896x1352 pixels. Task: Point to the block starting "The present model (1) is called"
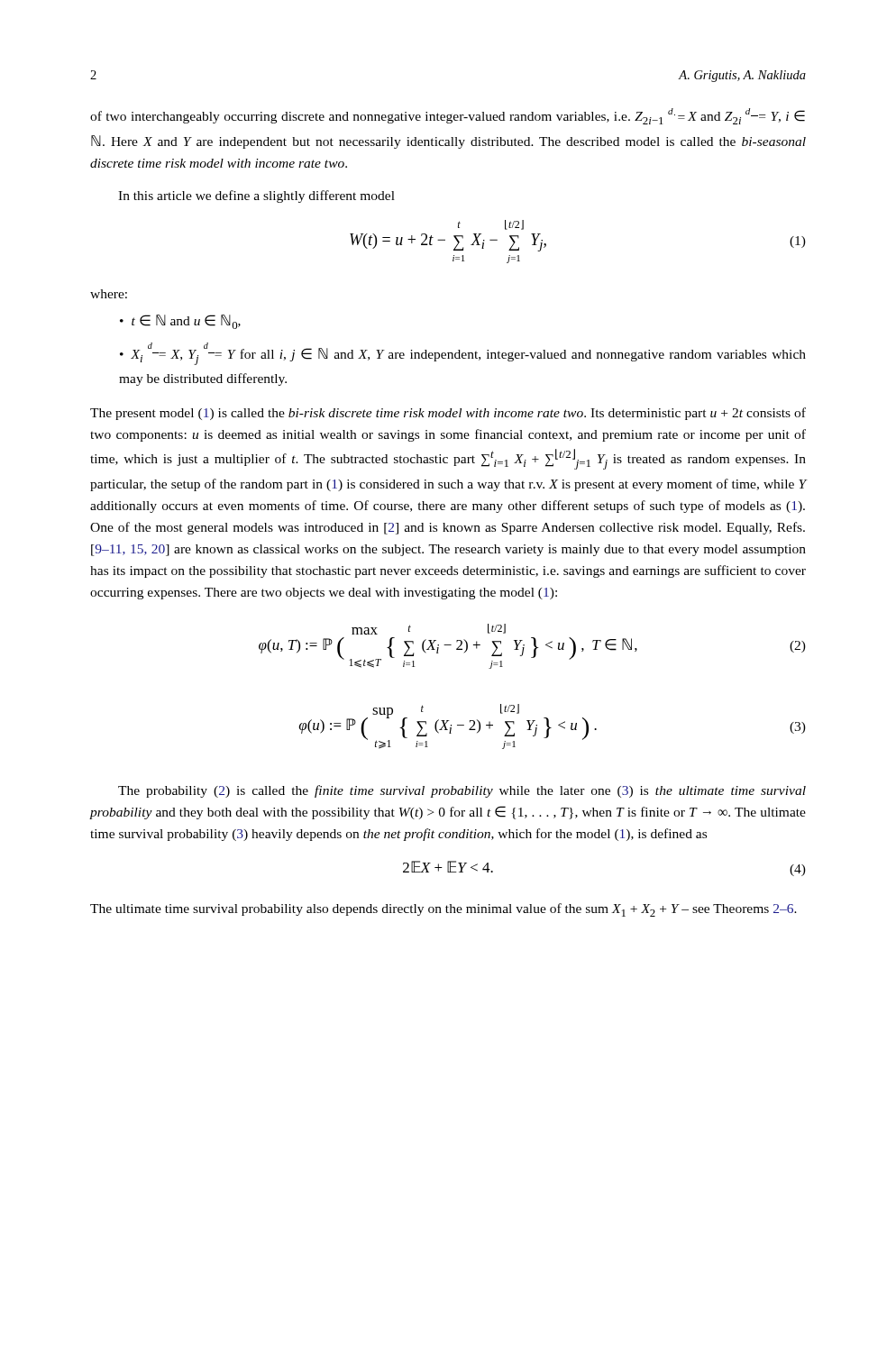(x=448, y=502)
